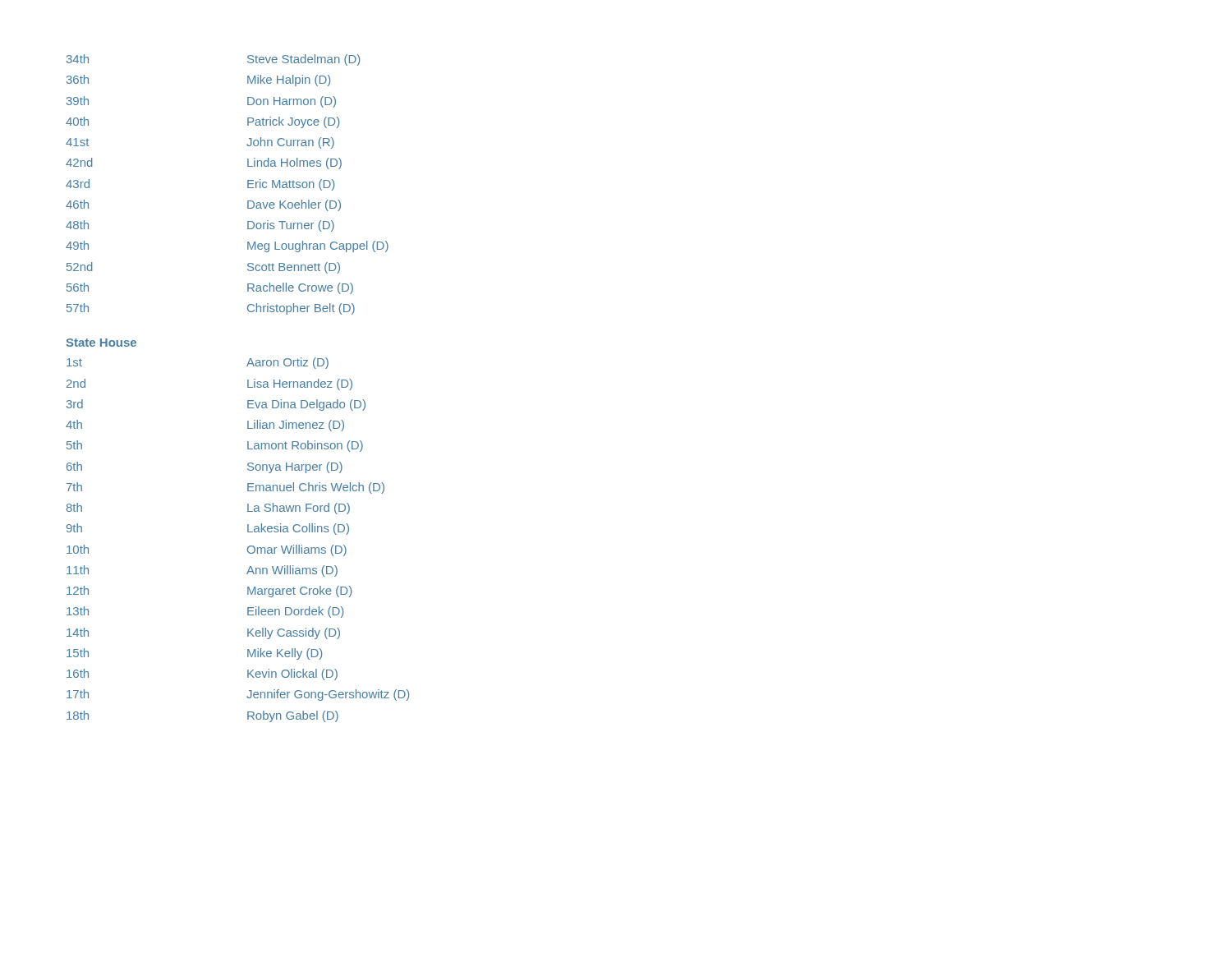Locate the list item containing "34thSteve Stadelman (D)"
This screenshot has height=953, width=1232.
pos(320,59)
